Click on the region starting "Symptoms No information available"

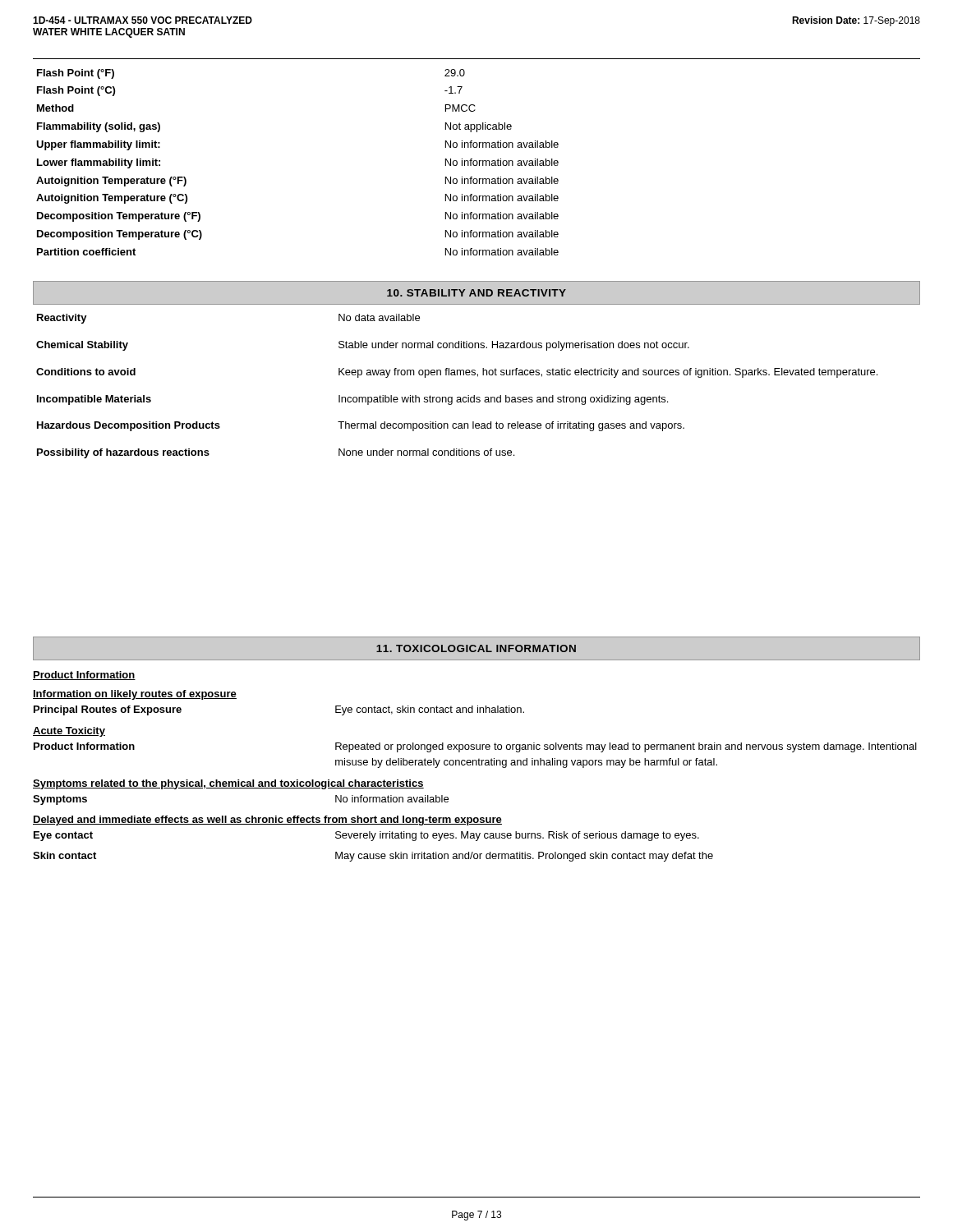(x=64, y=800)
